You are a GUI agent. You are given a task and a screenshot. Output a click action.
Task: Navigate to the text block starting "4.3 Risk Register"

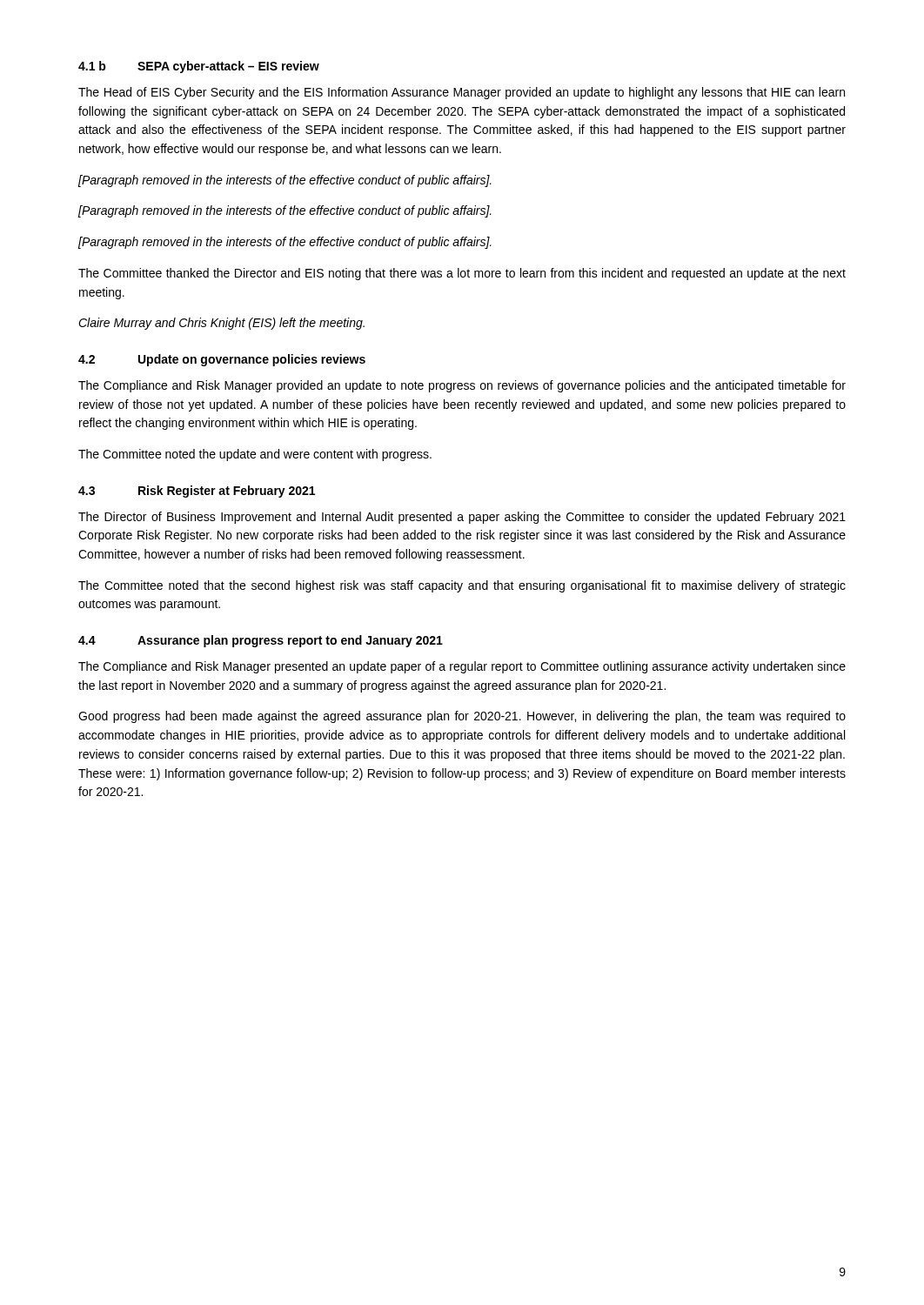coord(197,490)
